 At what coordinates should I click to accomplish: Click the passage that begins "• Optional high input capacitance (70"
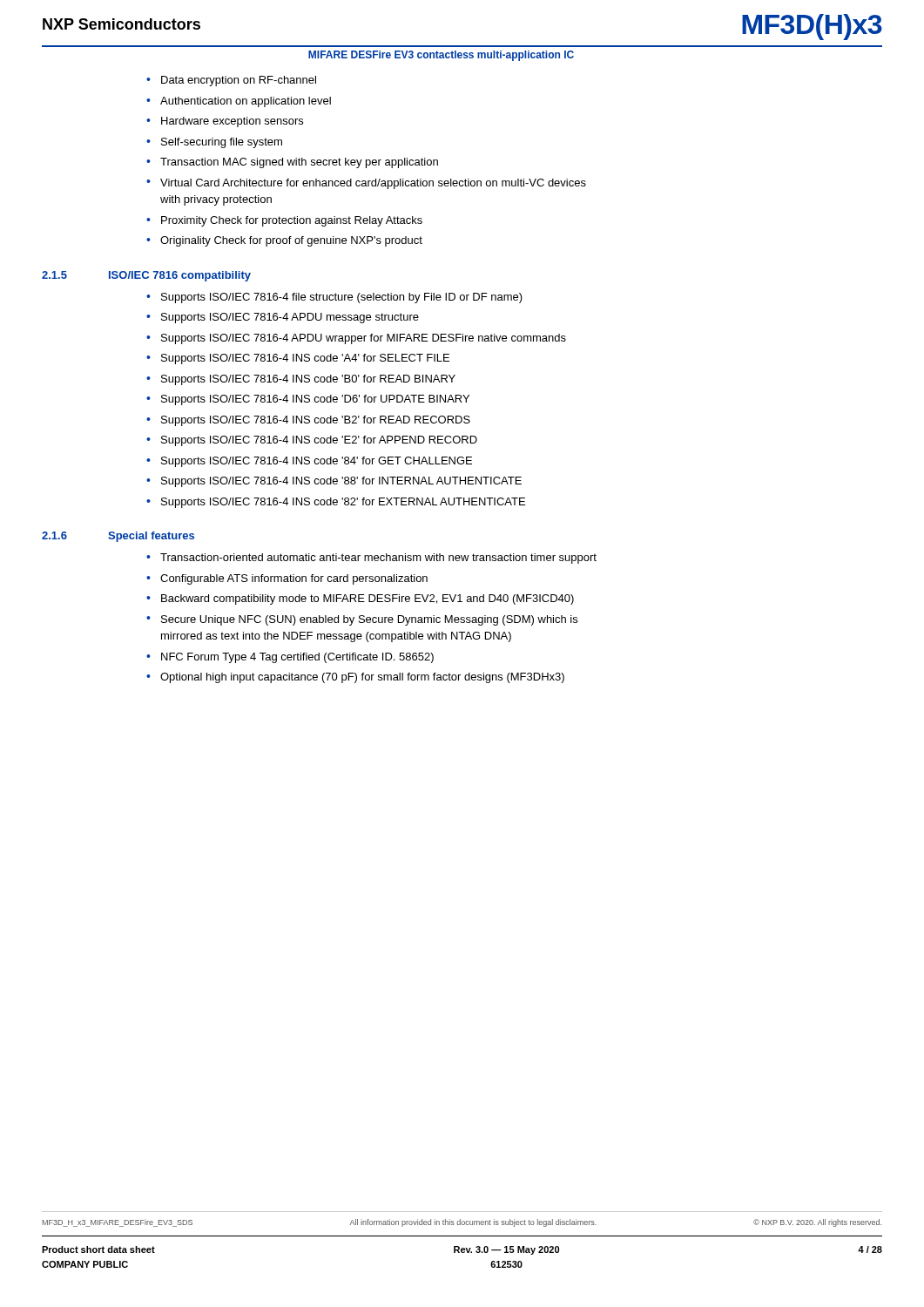(x=356, y=677)
